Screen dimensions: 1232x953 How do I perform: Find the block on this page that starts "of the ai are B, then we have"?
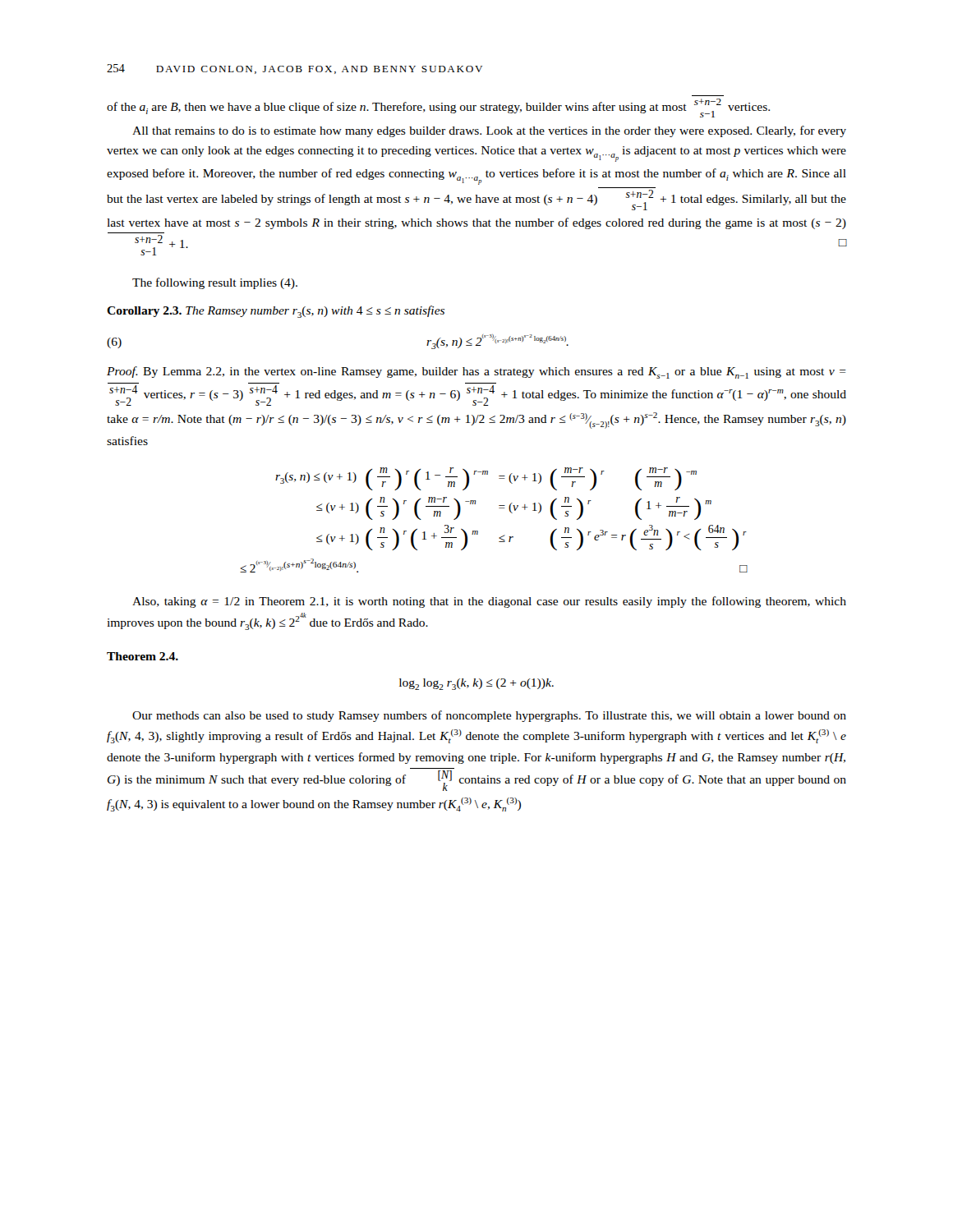[439, 108]
